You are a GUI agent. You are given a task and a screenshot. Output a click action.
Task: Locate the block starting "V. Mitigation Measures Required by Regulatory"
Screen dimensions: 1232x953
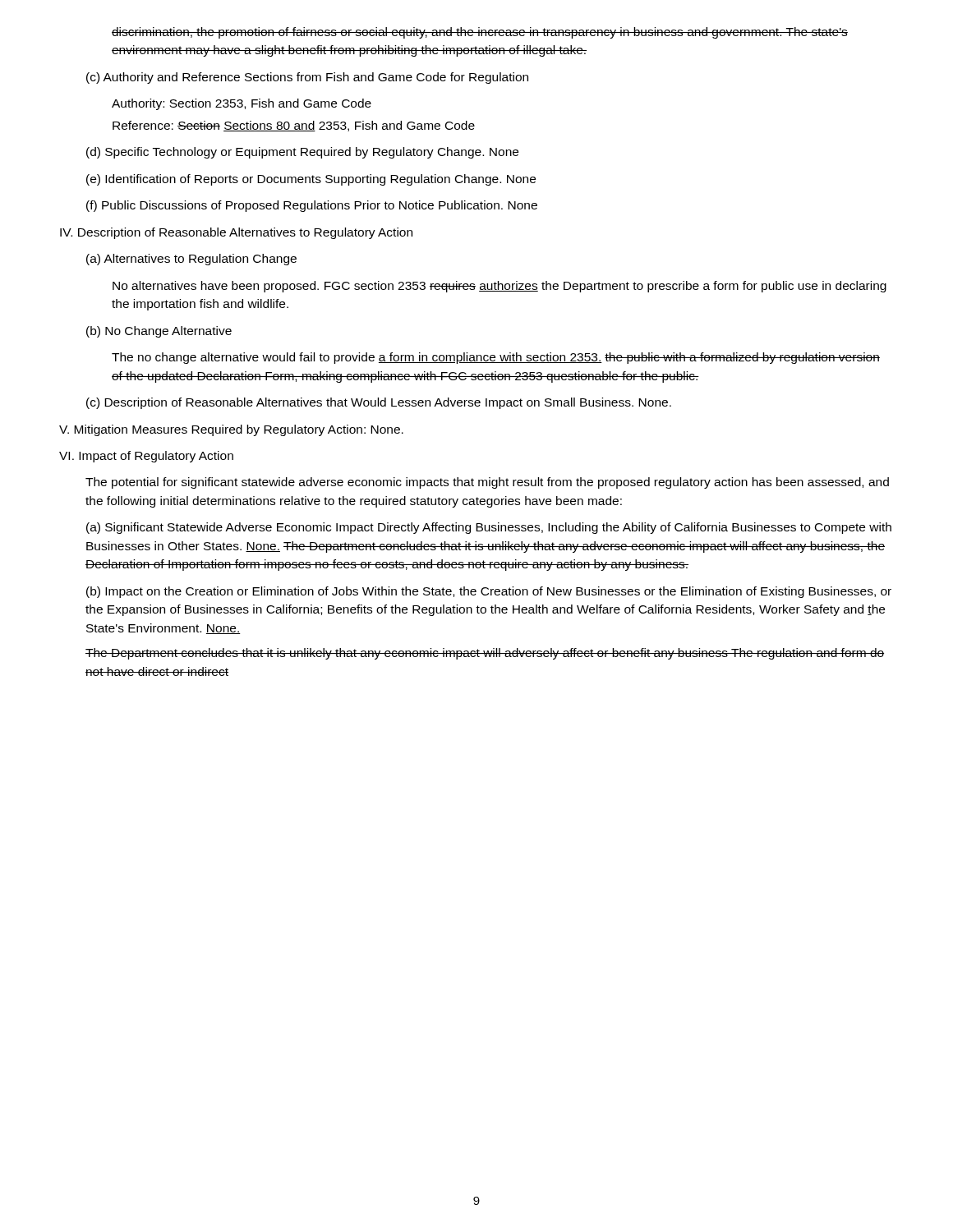coord(231,430)
